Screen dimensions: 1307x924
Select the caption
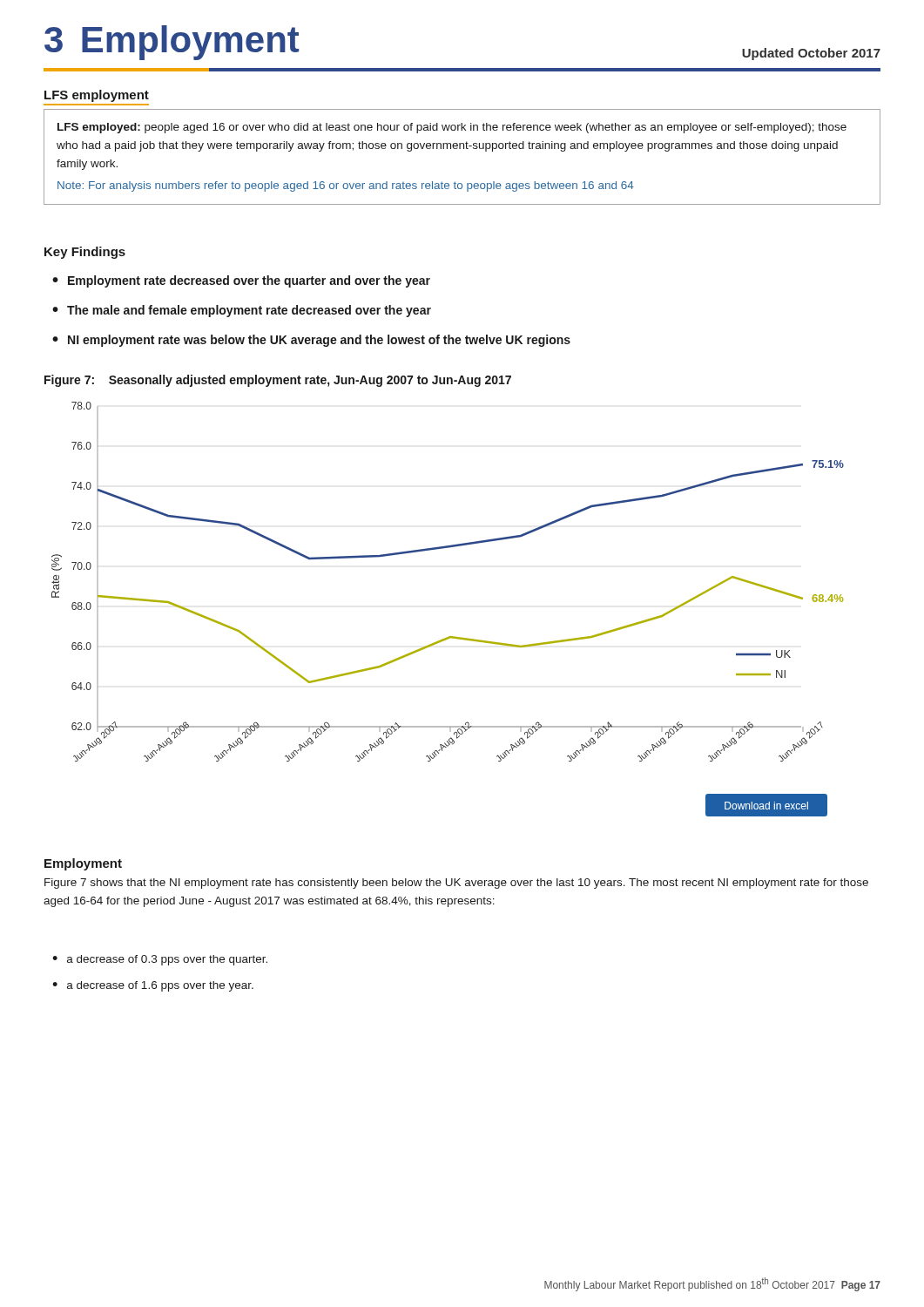[278, 380]
